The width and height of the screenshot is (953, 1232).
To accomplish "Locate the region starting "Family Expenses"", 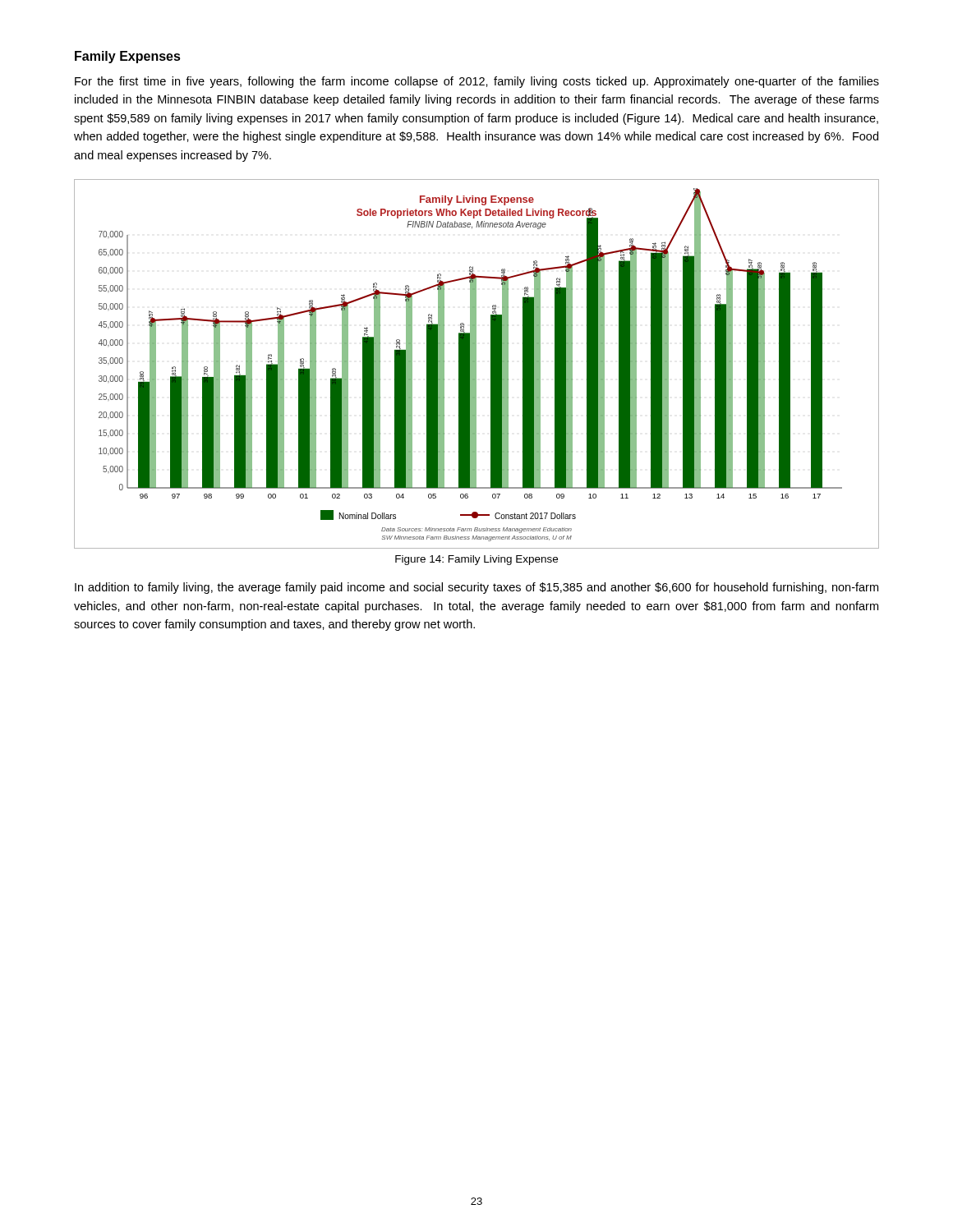I will click(127, 56).
